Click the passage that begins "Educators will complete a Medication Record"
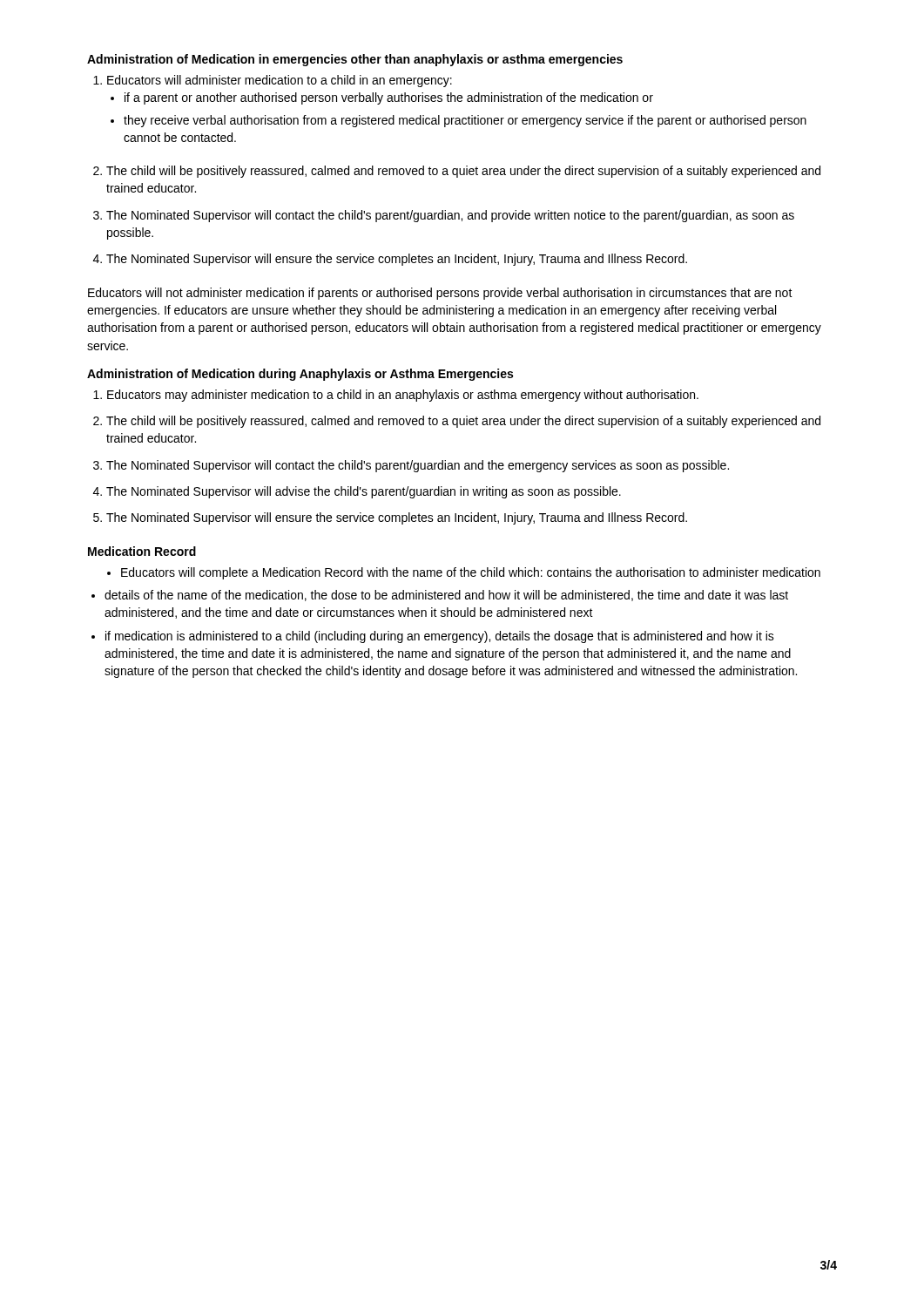Viewport: 924px width, 1307px height. pyautogui.click(x=462, y=572)
